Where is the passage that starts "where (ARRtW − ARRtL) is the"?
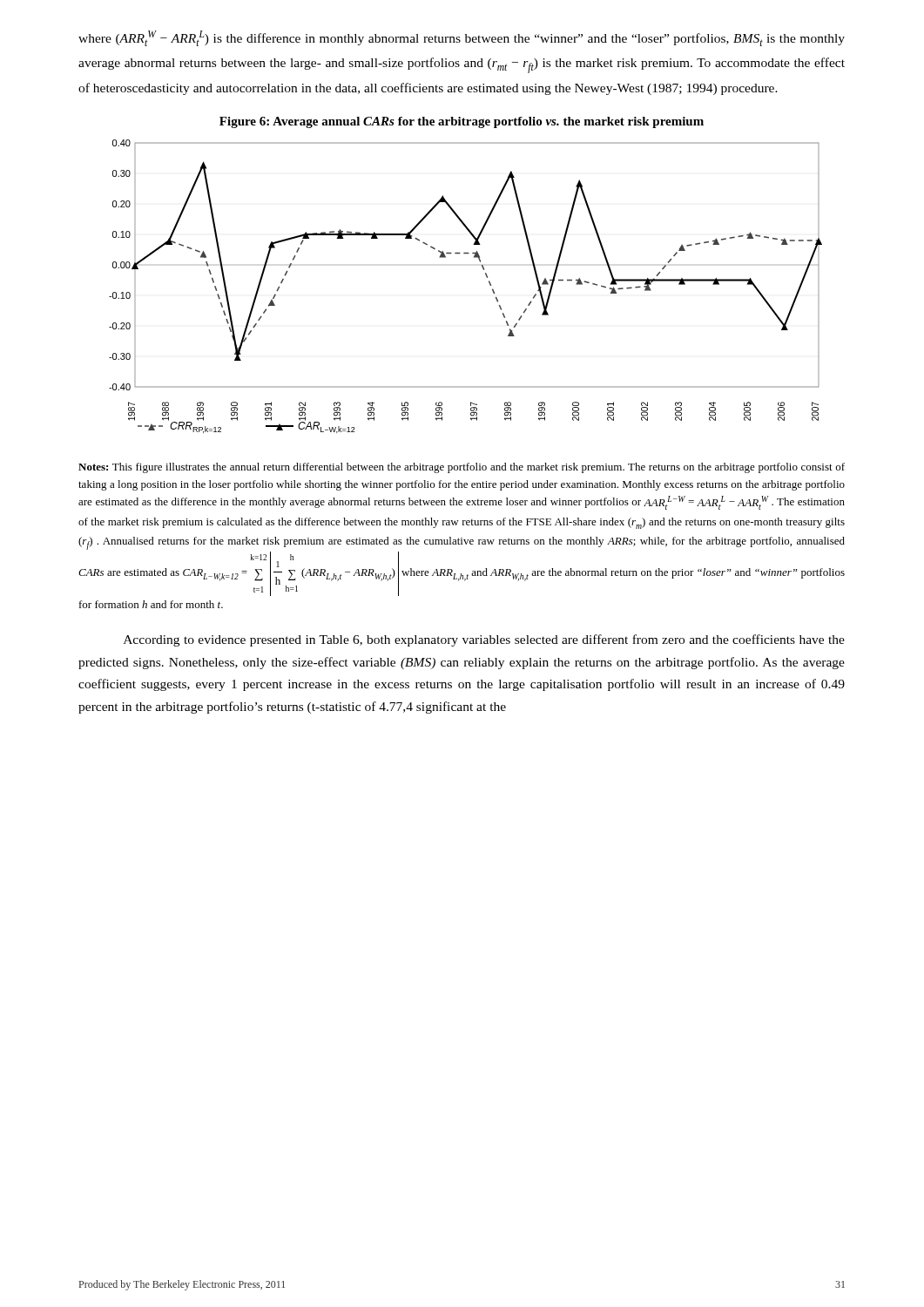 coord(462,62)
